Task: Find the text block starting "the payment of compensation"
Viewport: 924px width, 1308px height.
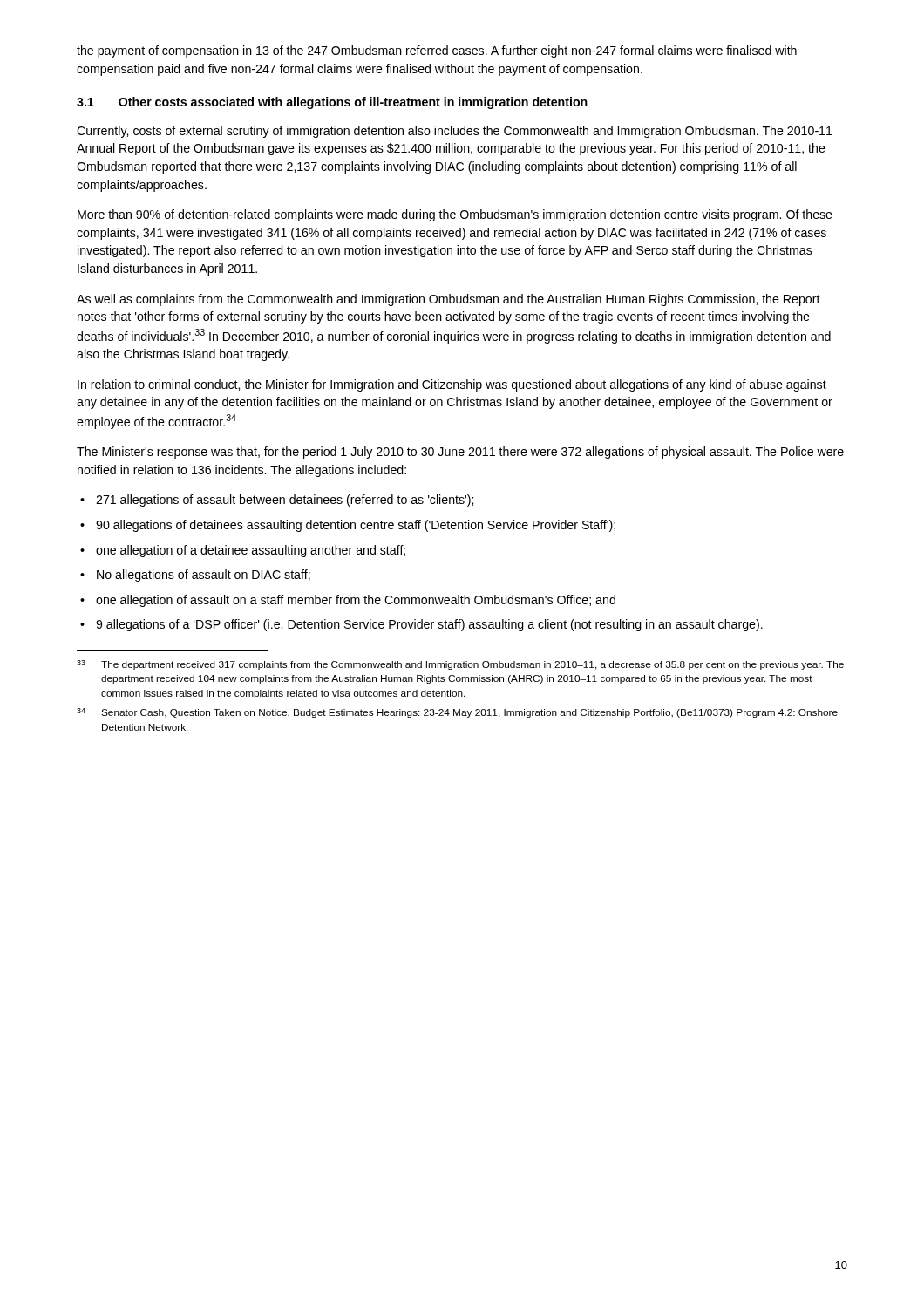Action: 462,60
